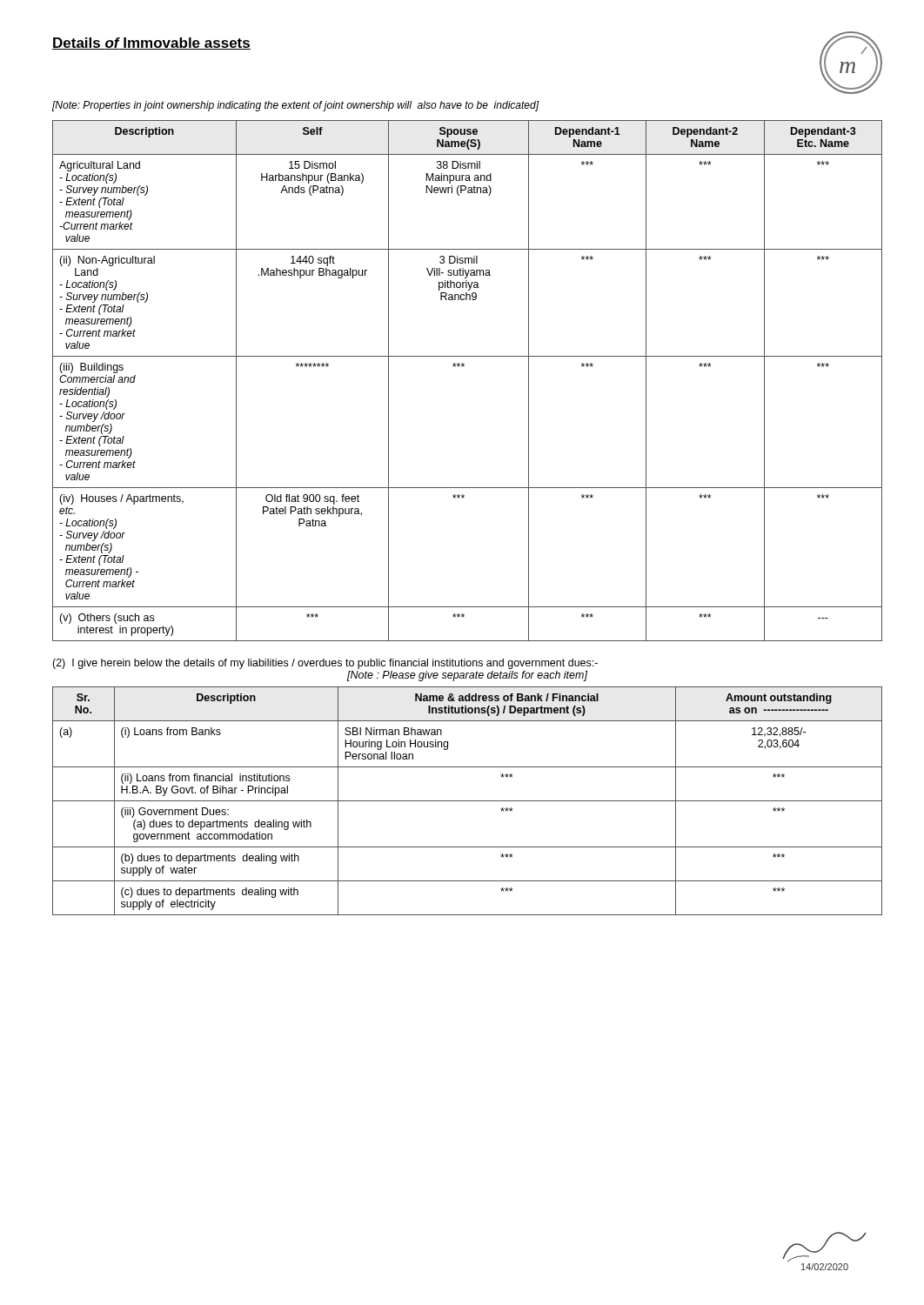The width and height of the screenshot is (924, 1305).
Task: Click on the text block containing "[Note: Properties in joint ownership"
Action: click(295, 105)
